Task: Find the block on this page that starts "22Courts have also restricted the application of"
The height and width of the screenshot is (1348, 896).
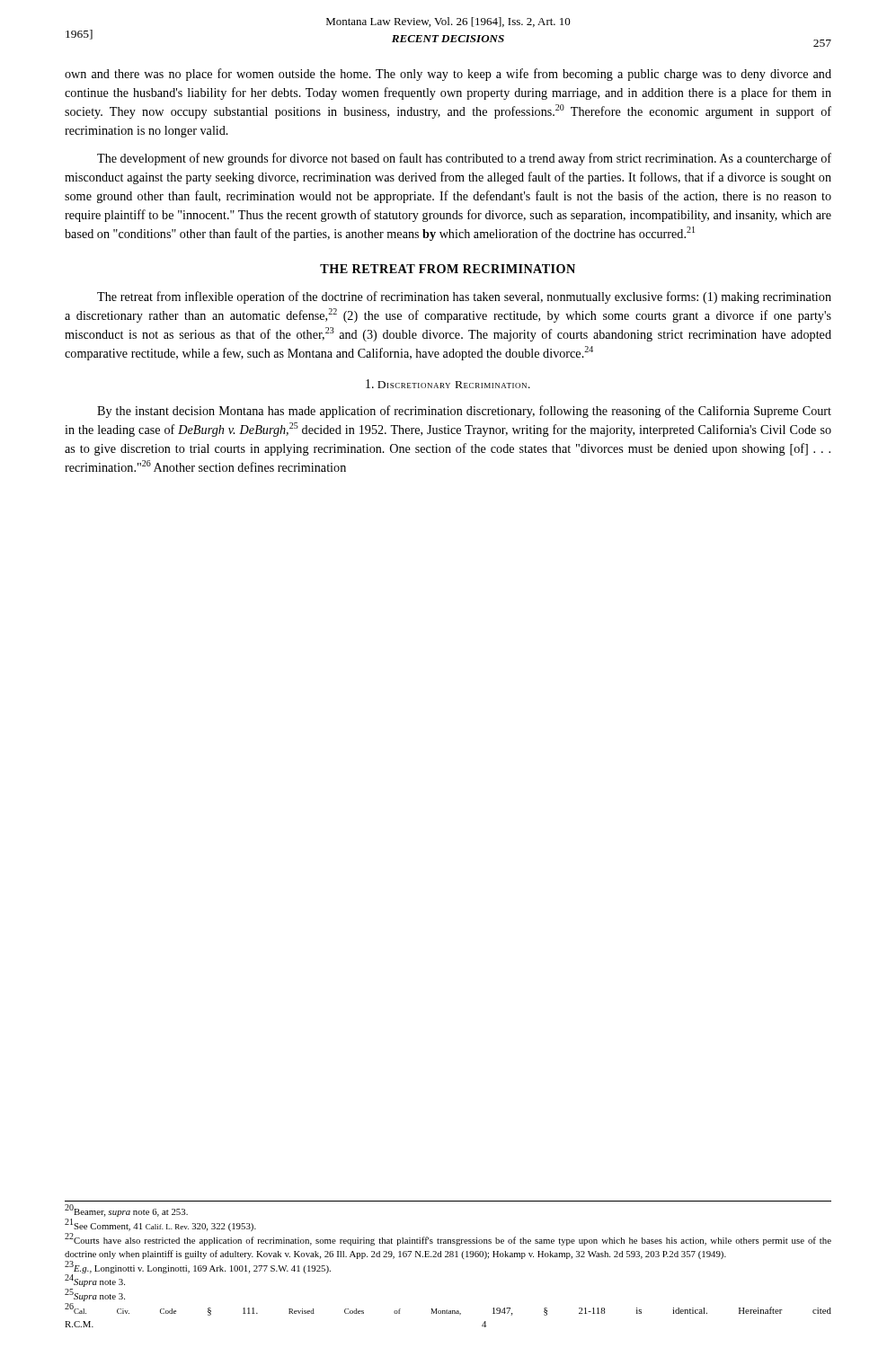Action: [x=448, y=1246]
